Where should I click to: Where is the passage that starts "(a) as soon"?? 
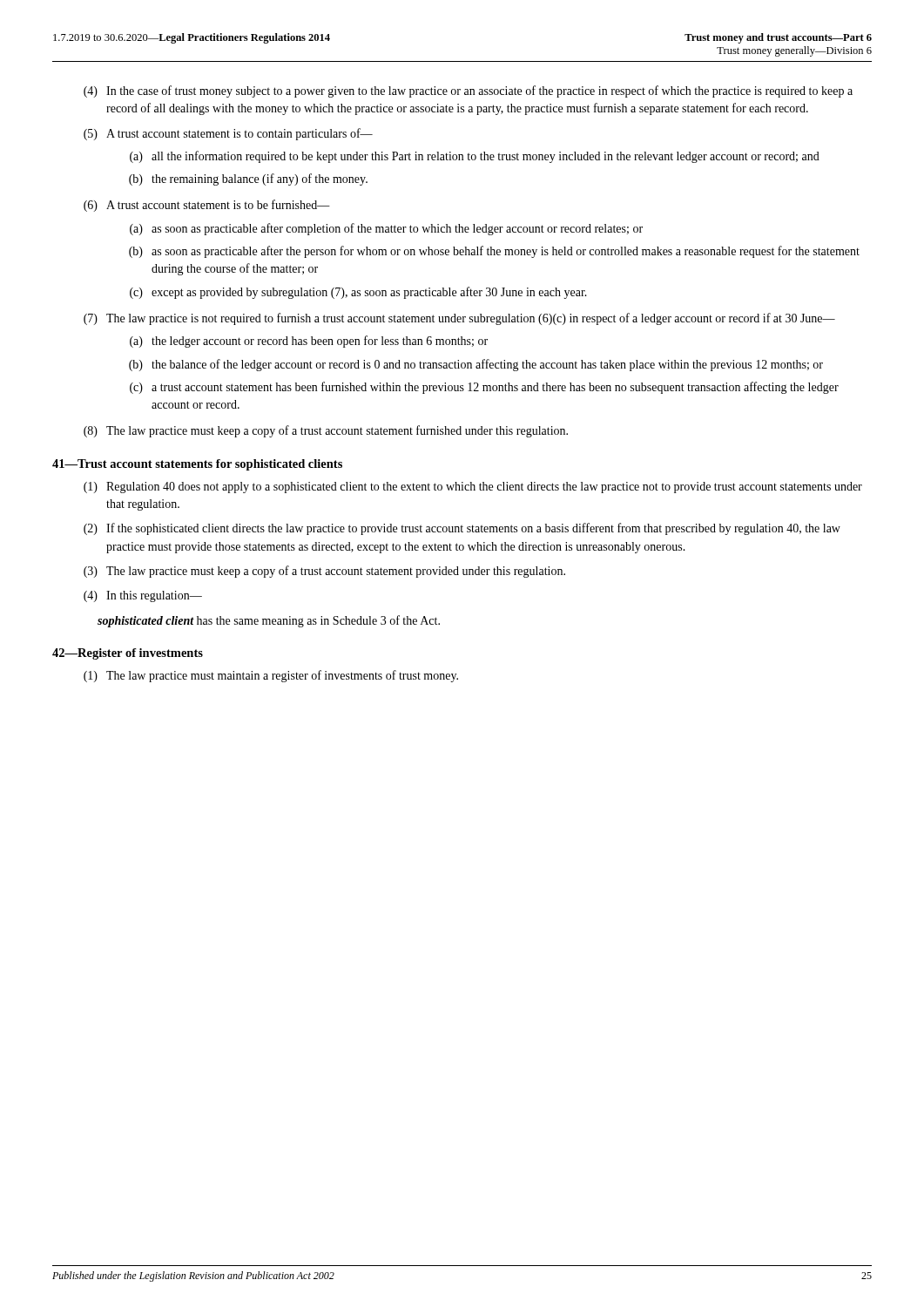(489, 229)
